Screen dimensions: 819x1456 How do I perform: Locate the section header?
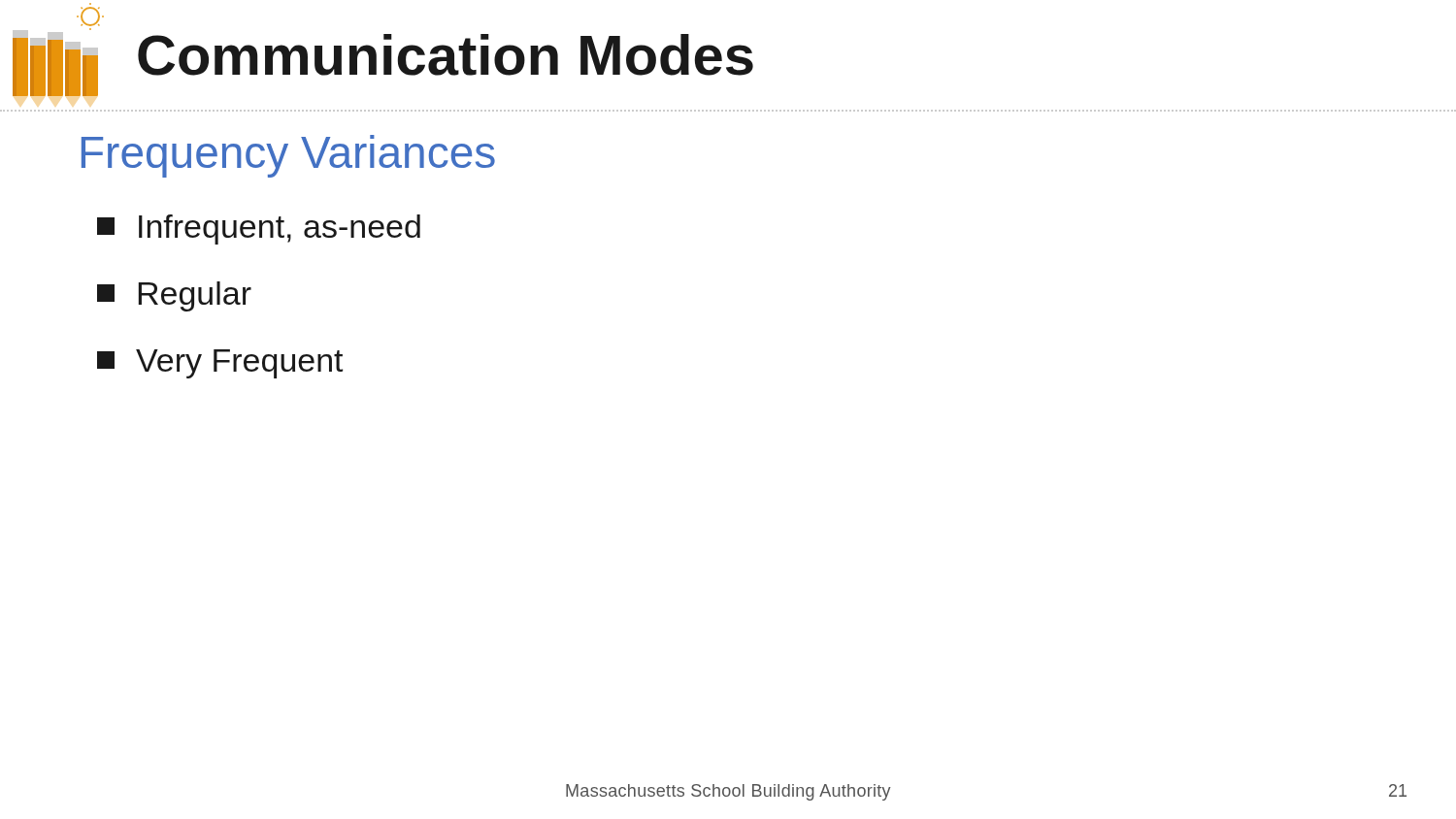tap(287, 152)
